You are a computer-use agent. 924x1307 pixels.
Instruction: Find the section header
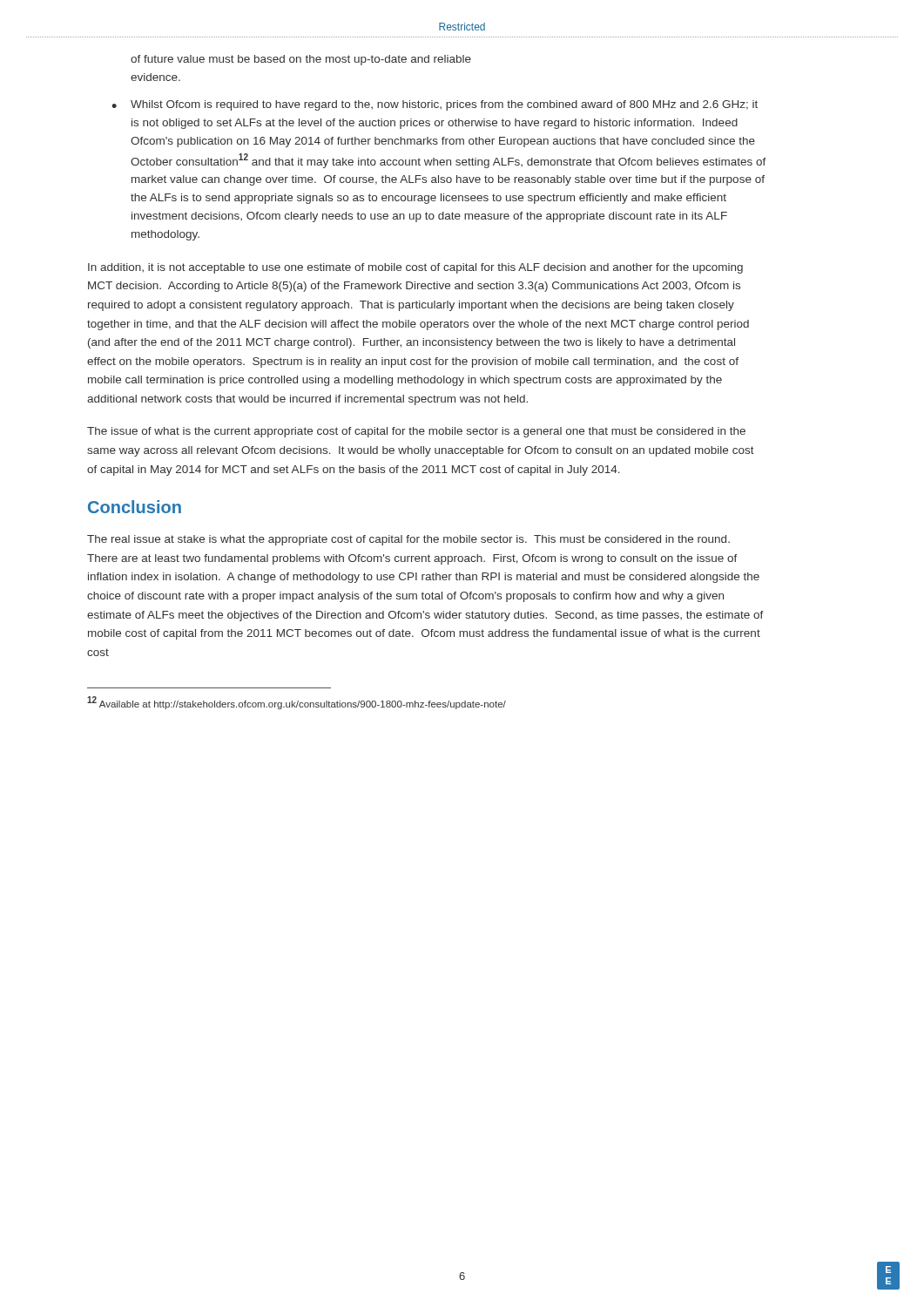click(135, 507)
